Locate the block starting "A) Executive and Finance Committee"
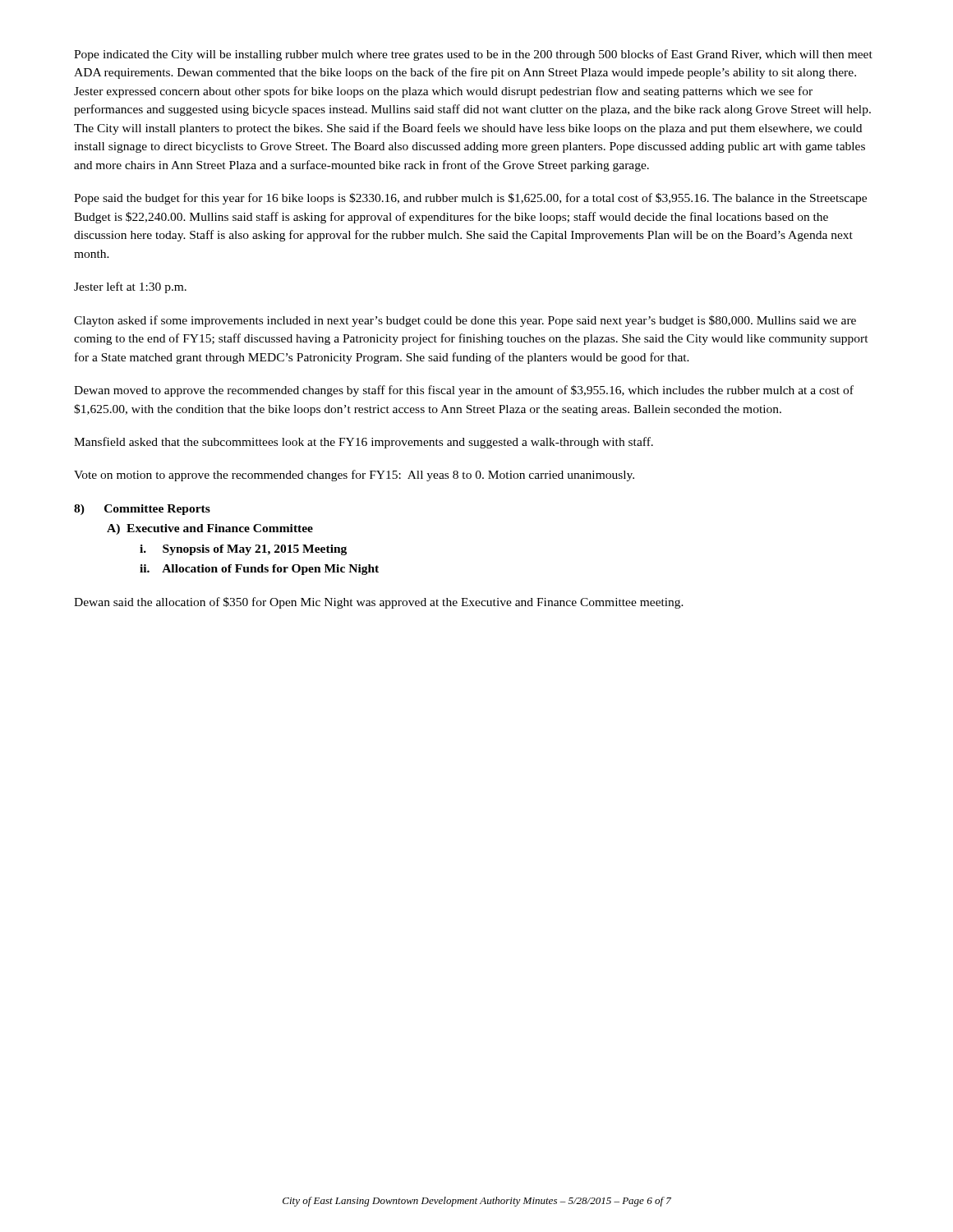Screen dimensions: 1232x953 [210, 528]
